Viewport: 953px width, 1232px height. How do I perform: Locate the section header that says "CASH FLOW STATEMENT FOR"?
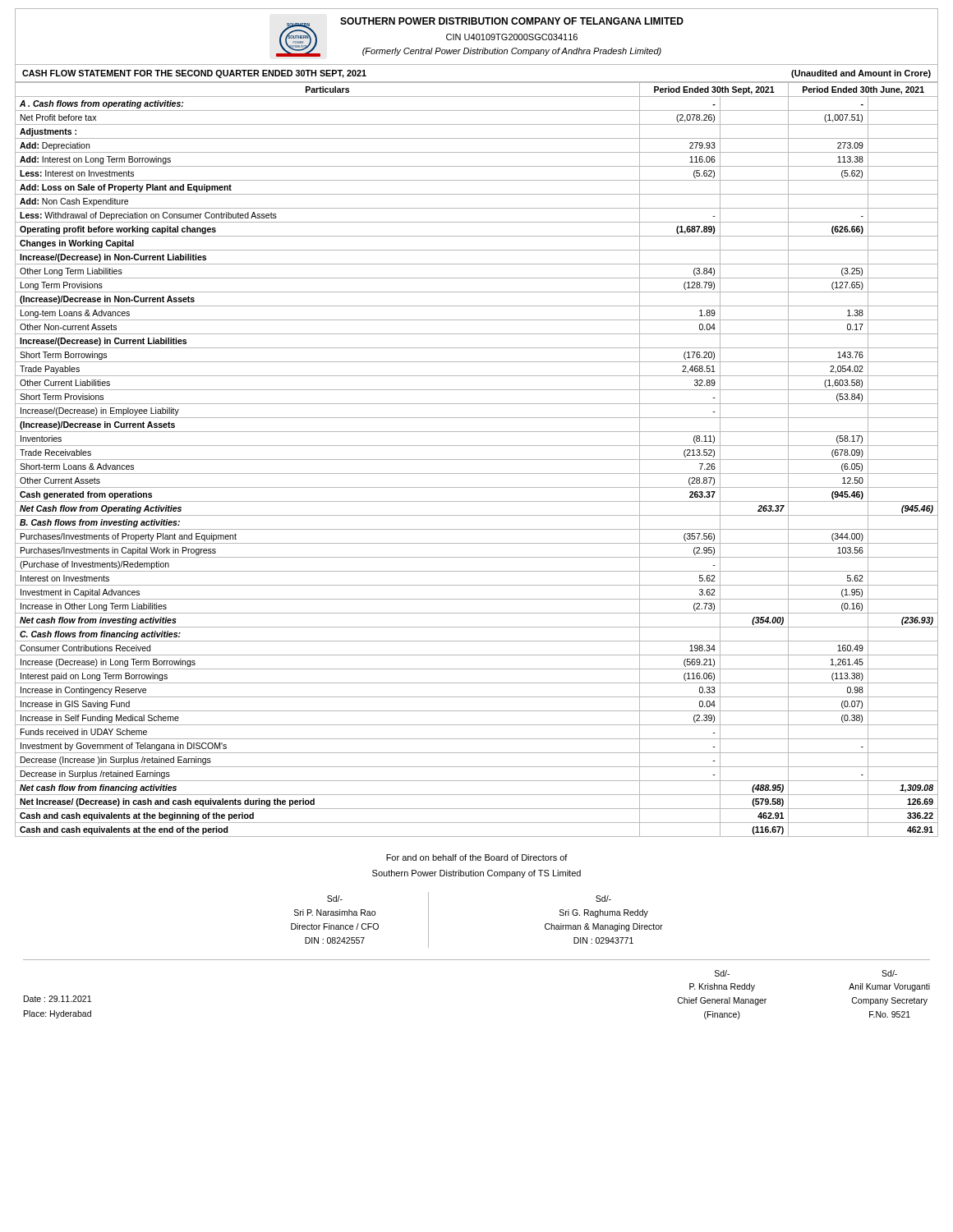(x=476, y=73)
